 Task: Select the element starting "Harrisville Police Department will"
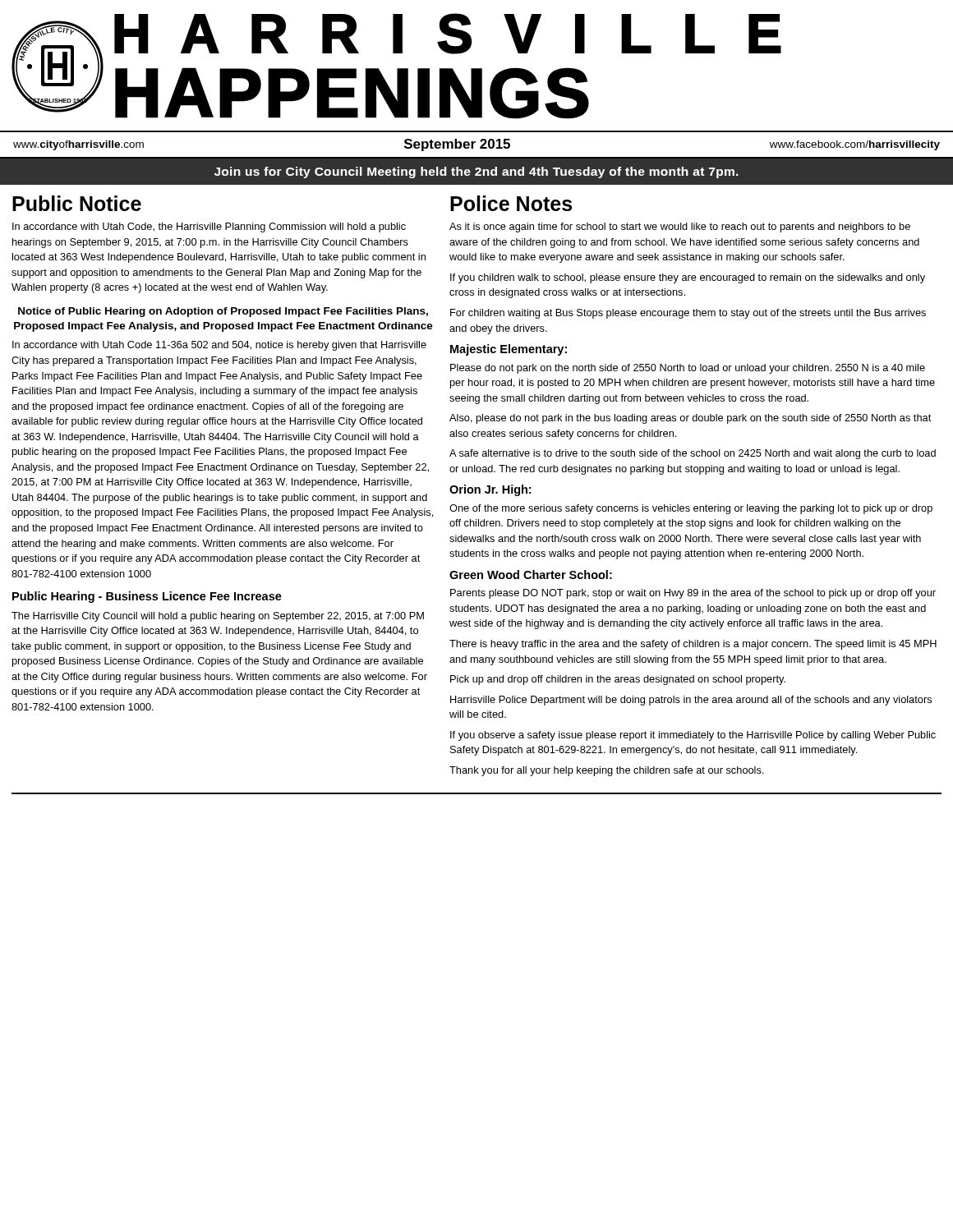click(x=691, y=707)
